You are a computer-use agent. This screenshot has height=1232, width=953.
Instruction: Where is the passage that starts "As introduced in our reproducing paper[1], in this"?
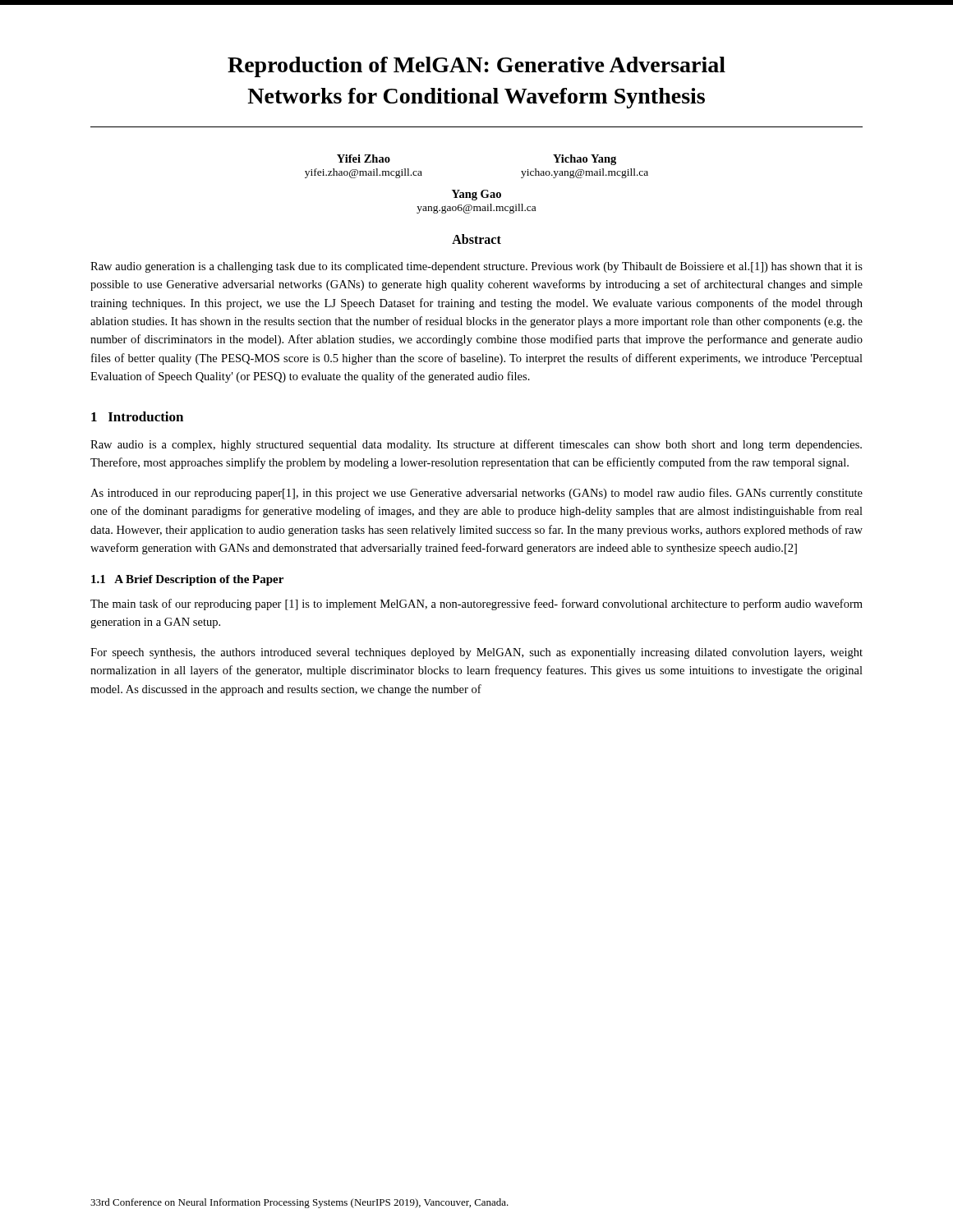(476, 520)
